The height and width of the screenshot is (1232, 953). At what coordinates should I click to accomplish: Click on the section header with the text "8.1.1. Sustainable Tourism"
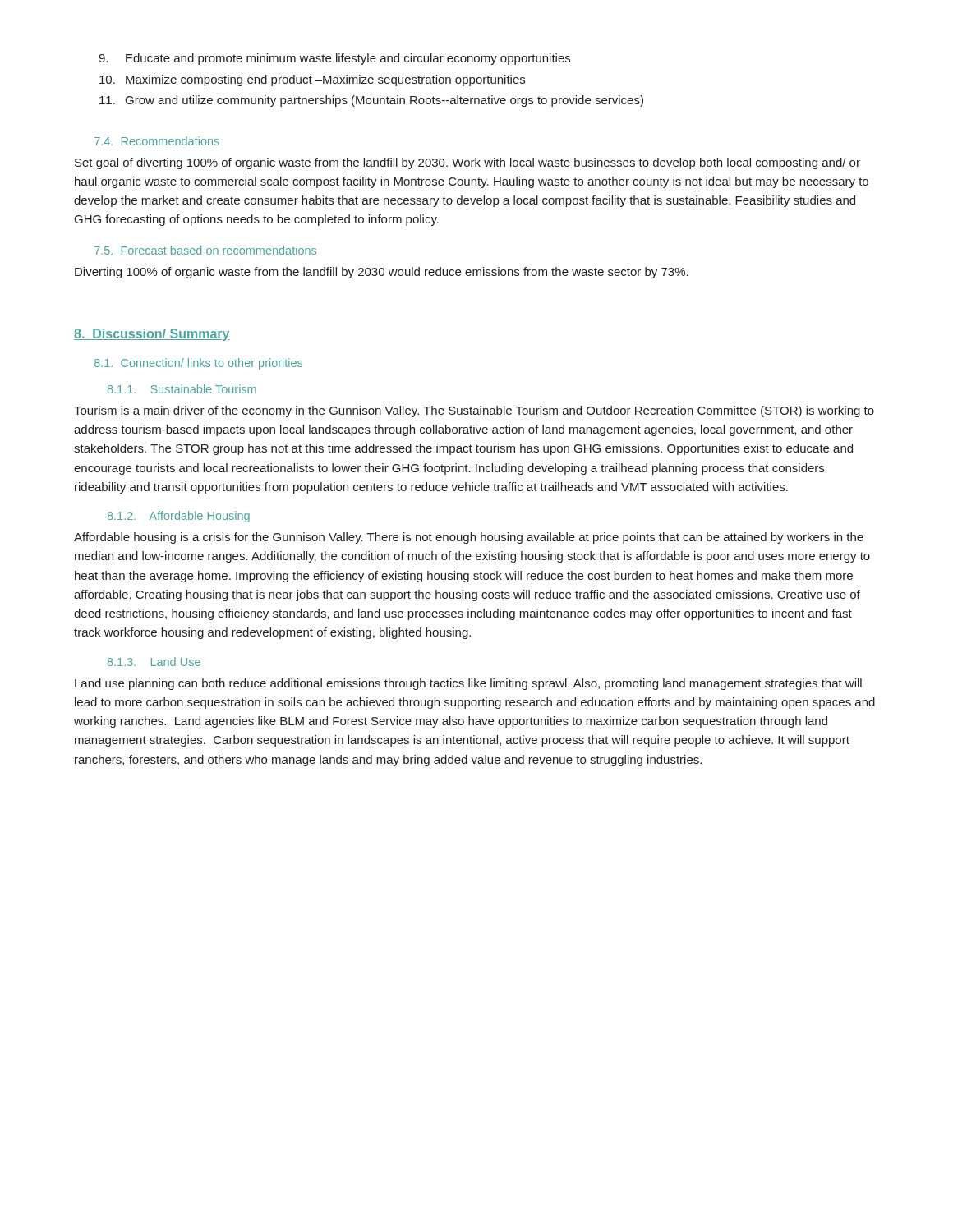[182, 389]
